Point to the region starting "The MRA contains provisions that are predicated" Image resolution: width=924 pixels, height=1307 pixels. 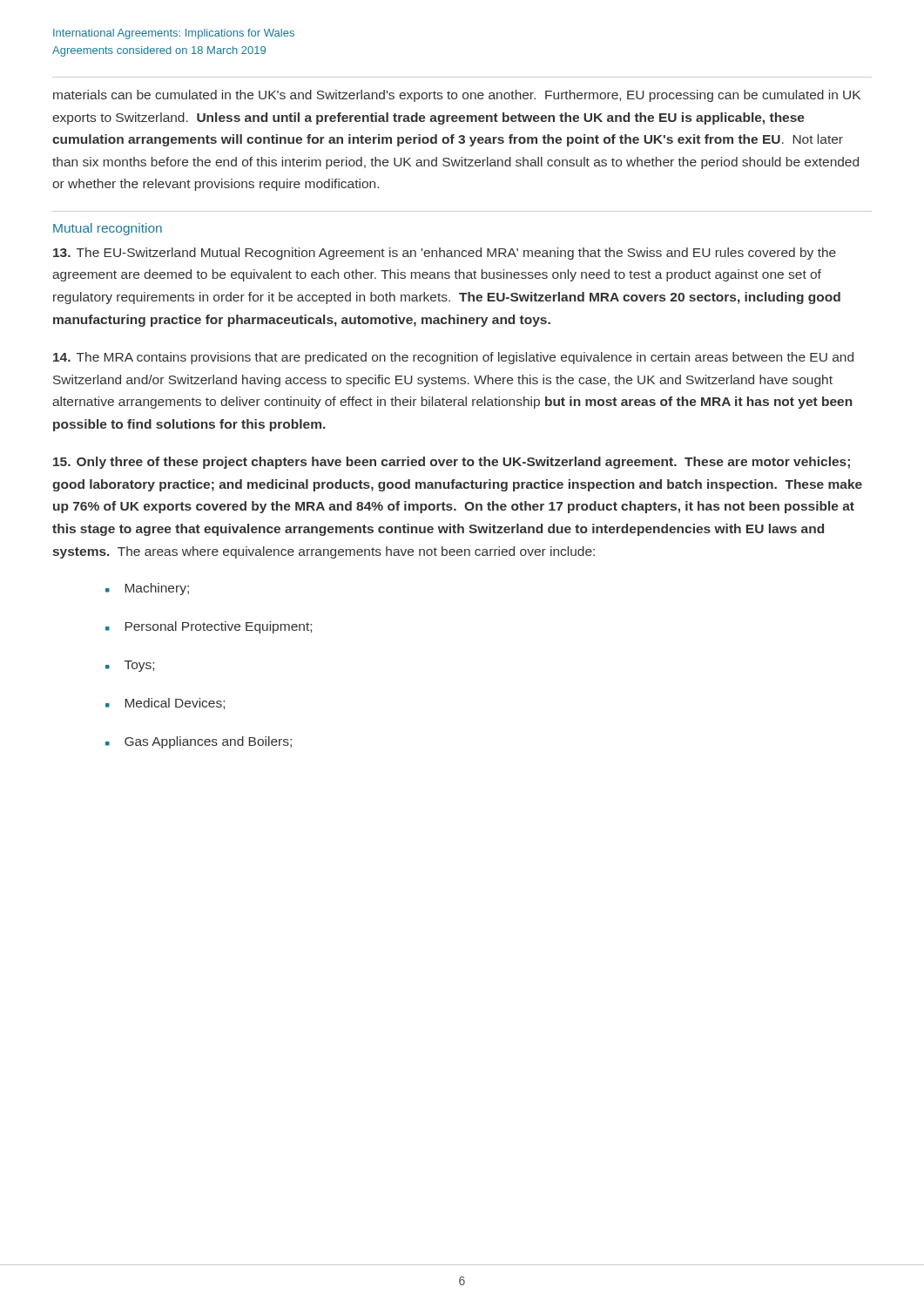coord(453,390)
